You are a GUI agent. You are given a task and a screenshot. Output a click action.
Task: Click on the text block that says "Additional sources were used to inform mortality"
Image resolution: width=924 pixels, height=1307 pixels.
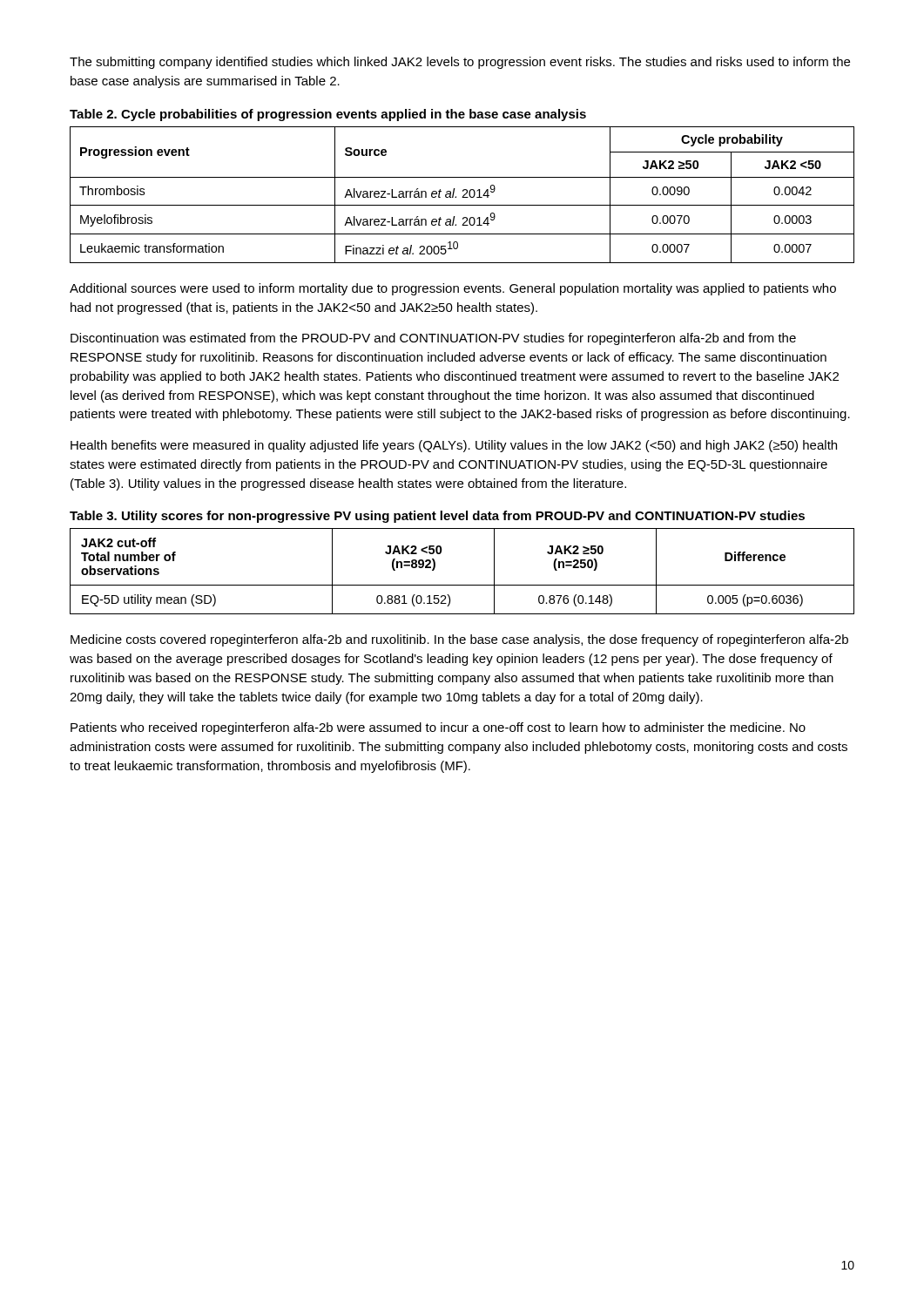pyautogui.click(x=462, y=298)
